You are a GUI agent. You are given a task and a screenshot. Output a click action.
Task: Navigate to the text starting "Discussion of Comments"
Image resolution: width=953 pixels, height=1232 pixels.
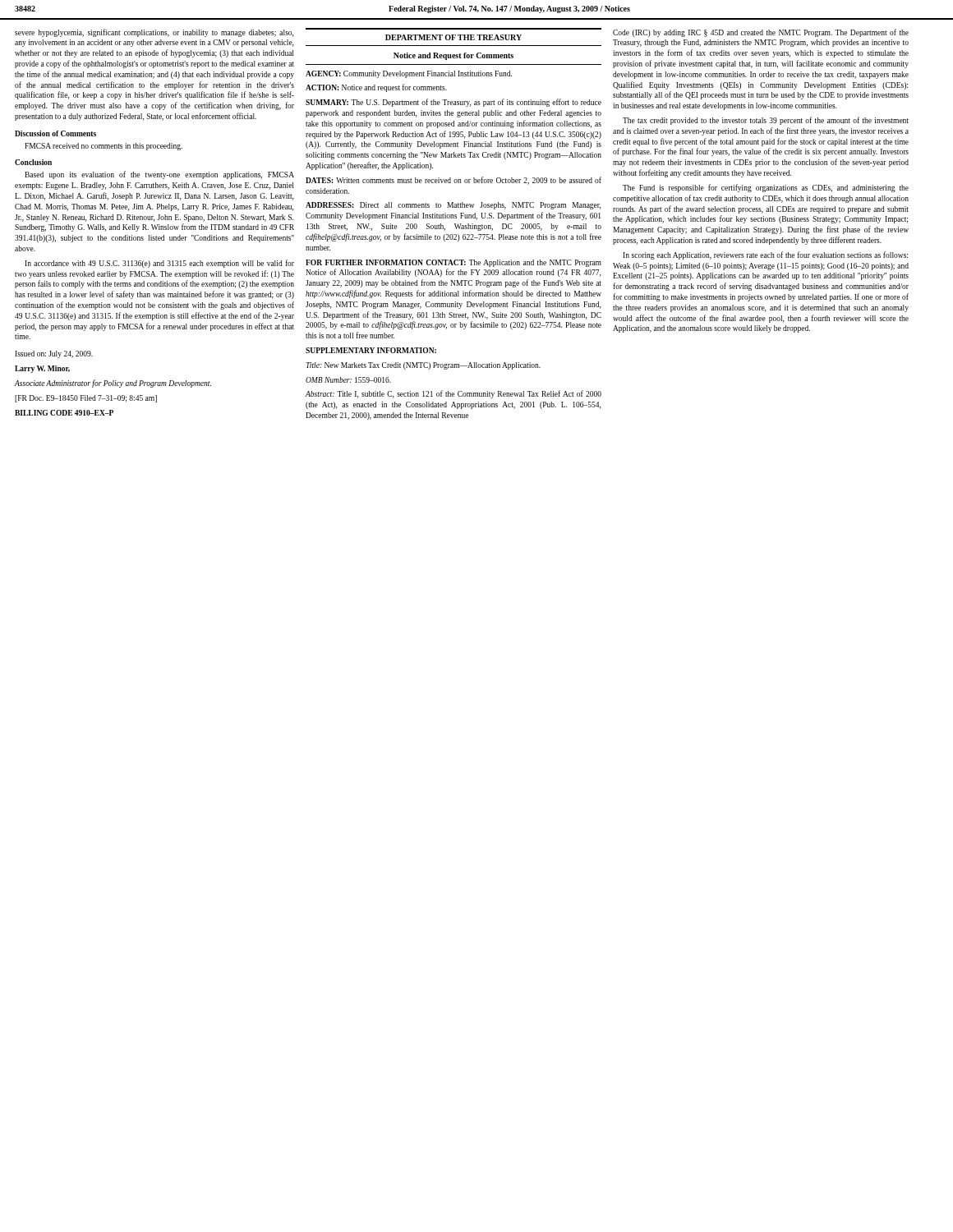(56, 134)
